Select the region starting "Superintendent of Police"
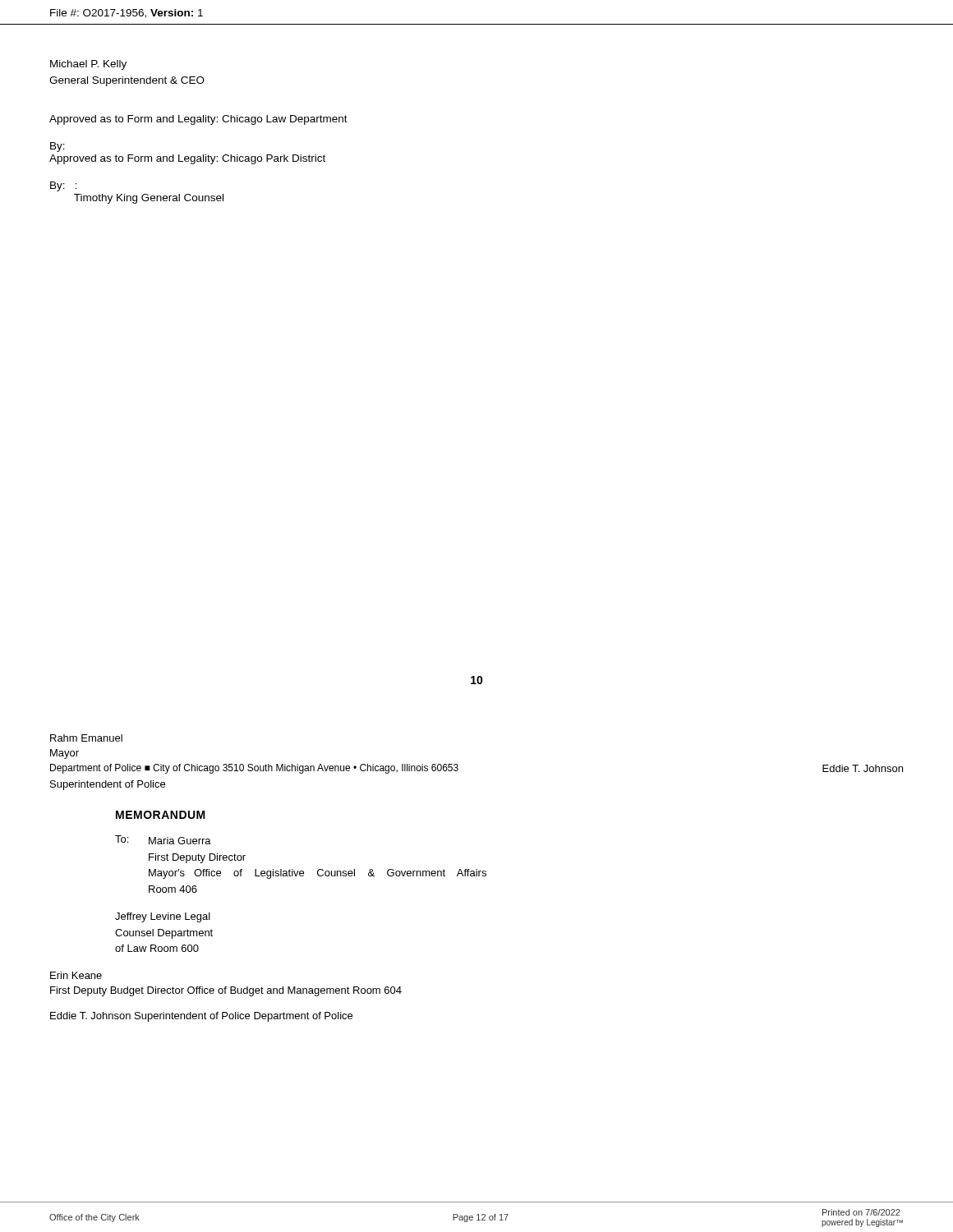 click(107, 784)
